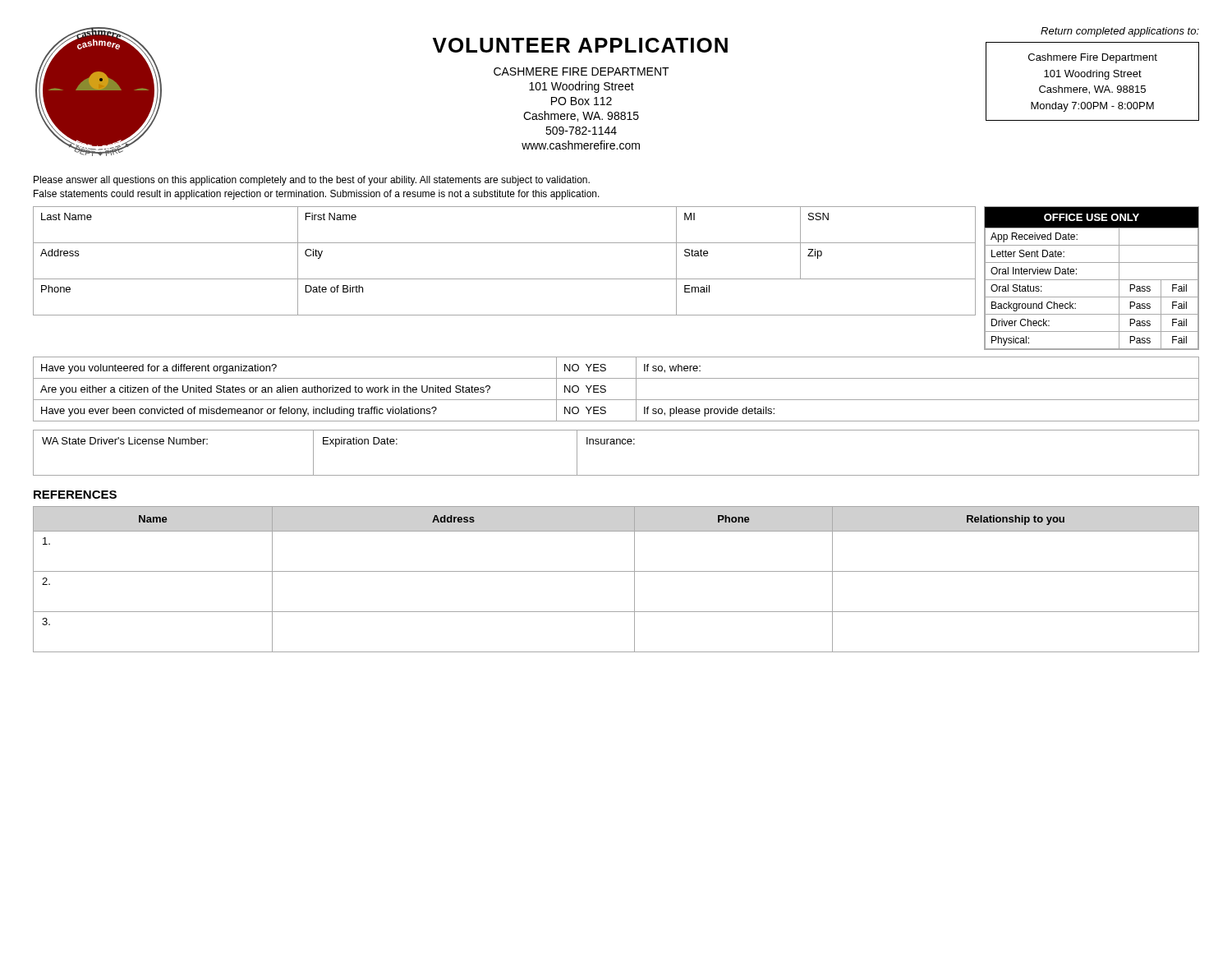1232x953 pixels.
Task: Locate the table with the text "First Name"
Action: point(504,261)
